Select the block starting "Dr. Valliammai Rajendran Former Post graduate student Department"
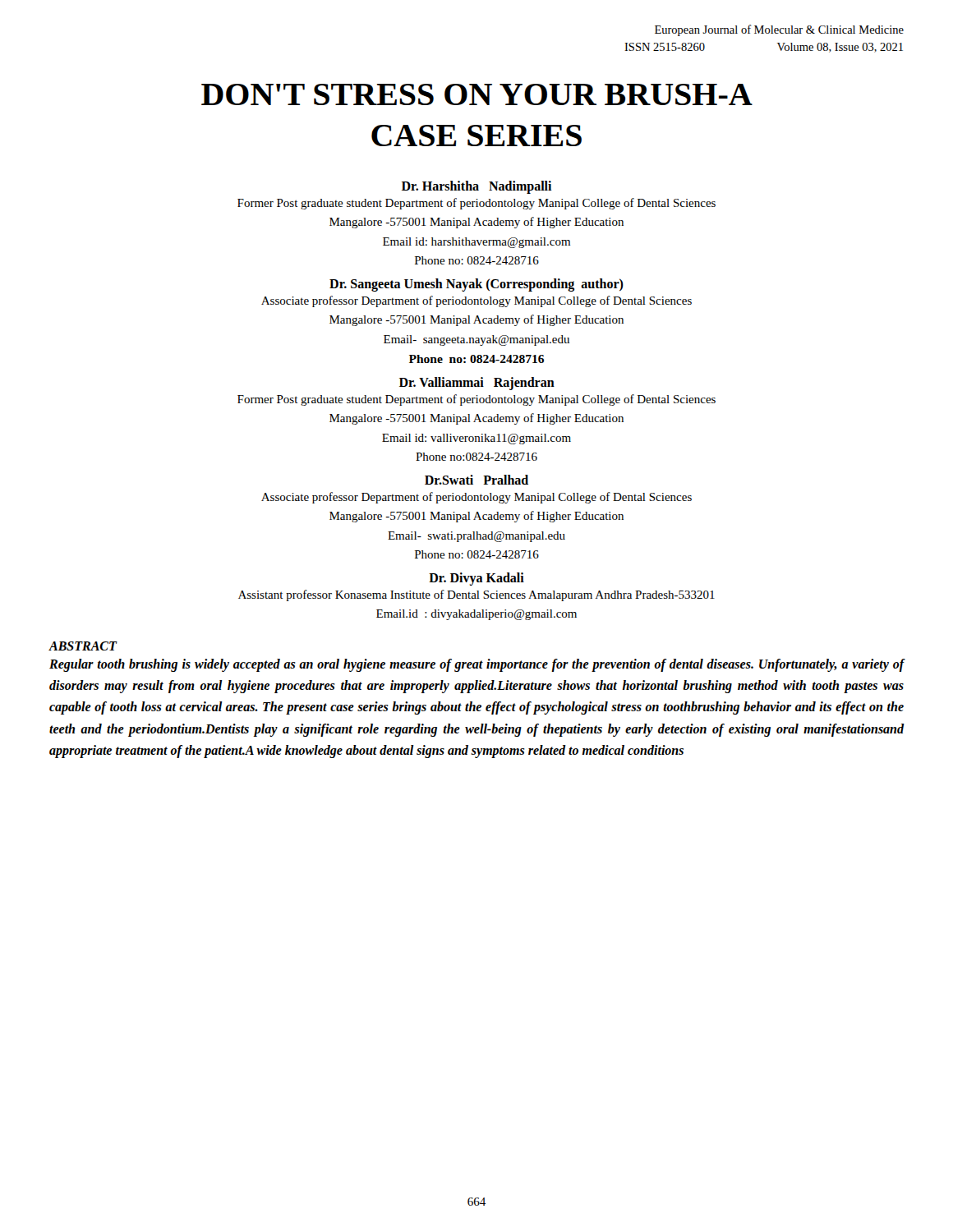This screenshot has width=953, height=1232. click(x=476, y=421)
